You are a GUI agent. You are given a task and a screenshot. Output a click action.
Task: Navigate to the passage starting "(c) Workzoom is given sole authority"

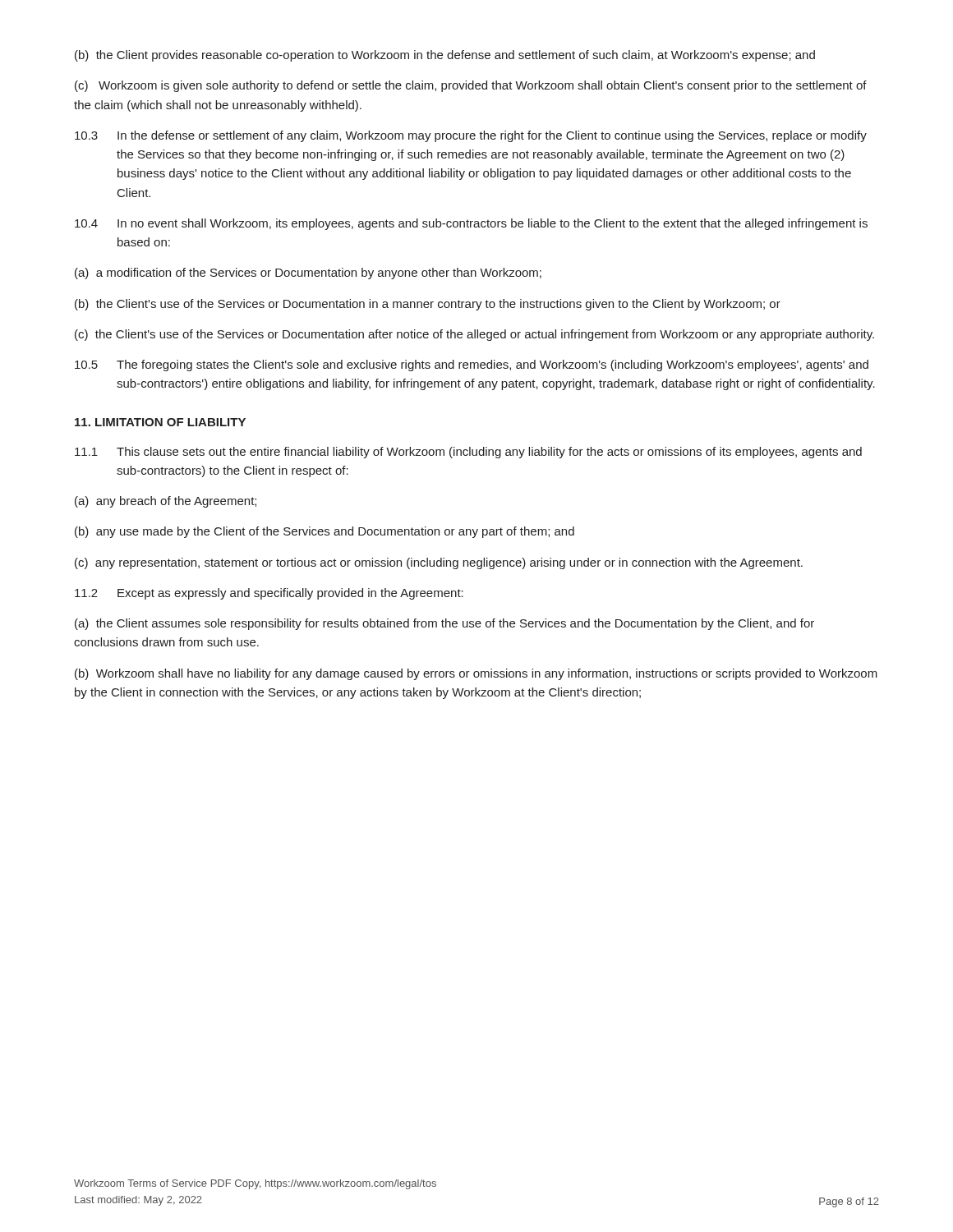(470, 95)
